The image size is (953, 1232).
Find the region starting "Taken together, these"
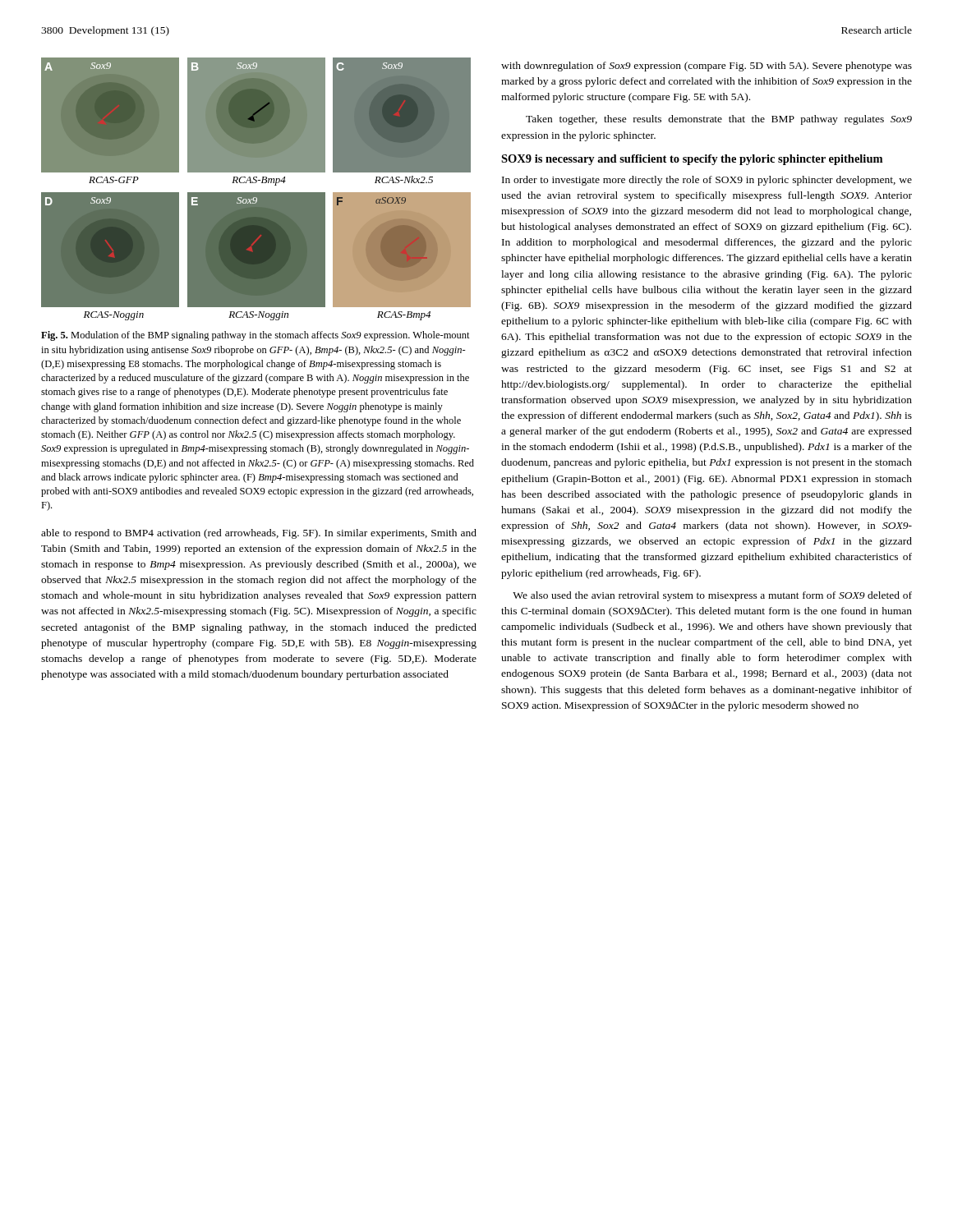point(707,127)
